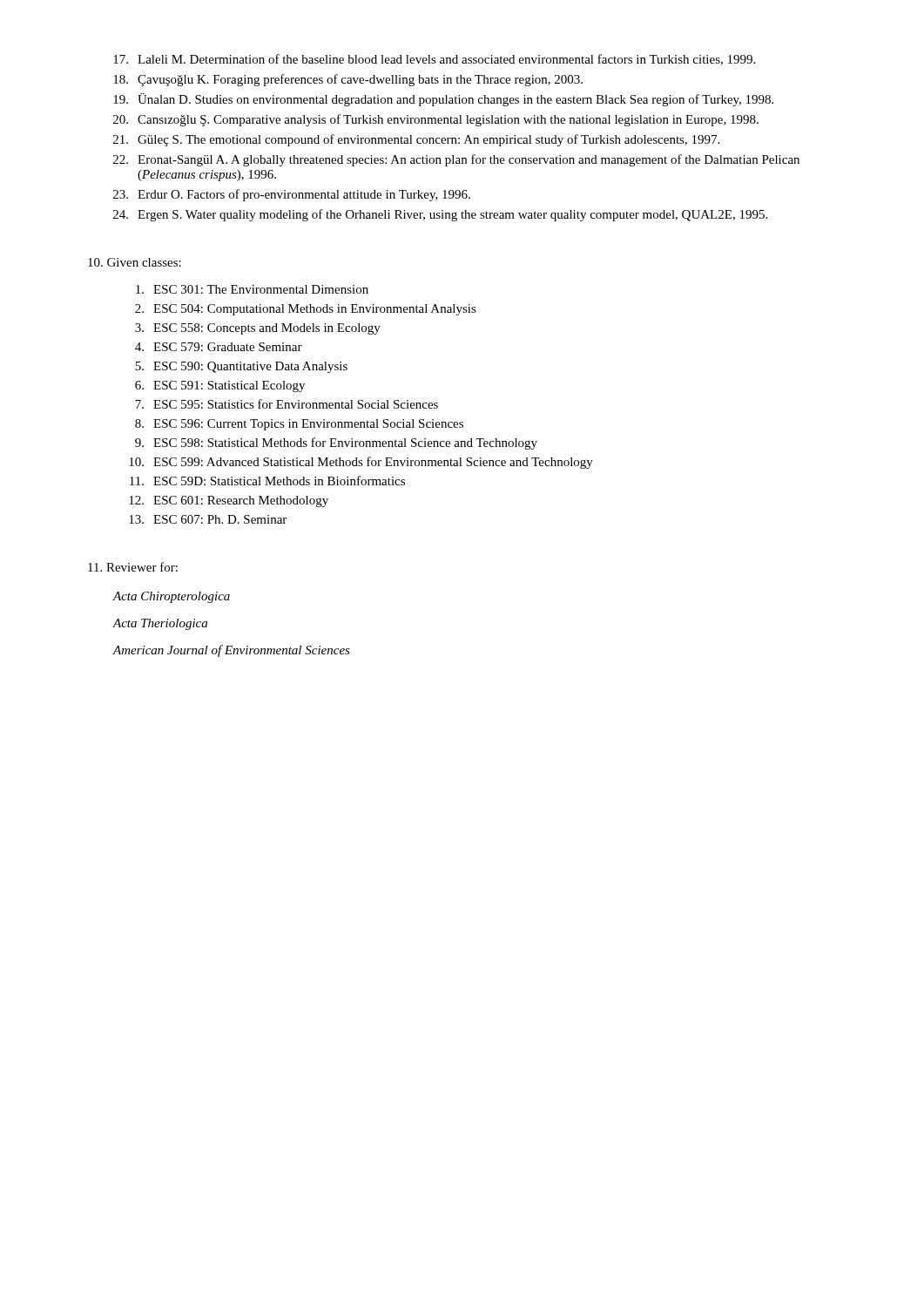Locate the text "4.ESC 579: Graduate Seminar"

coord(219,347)
